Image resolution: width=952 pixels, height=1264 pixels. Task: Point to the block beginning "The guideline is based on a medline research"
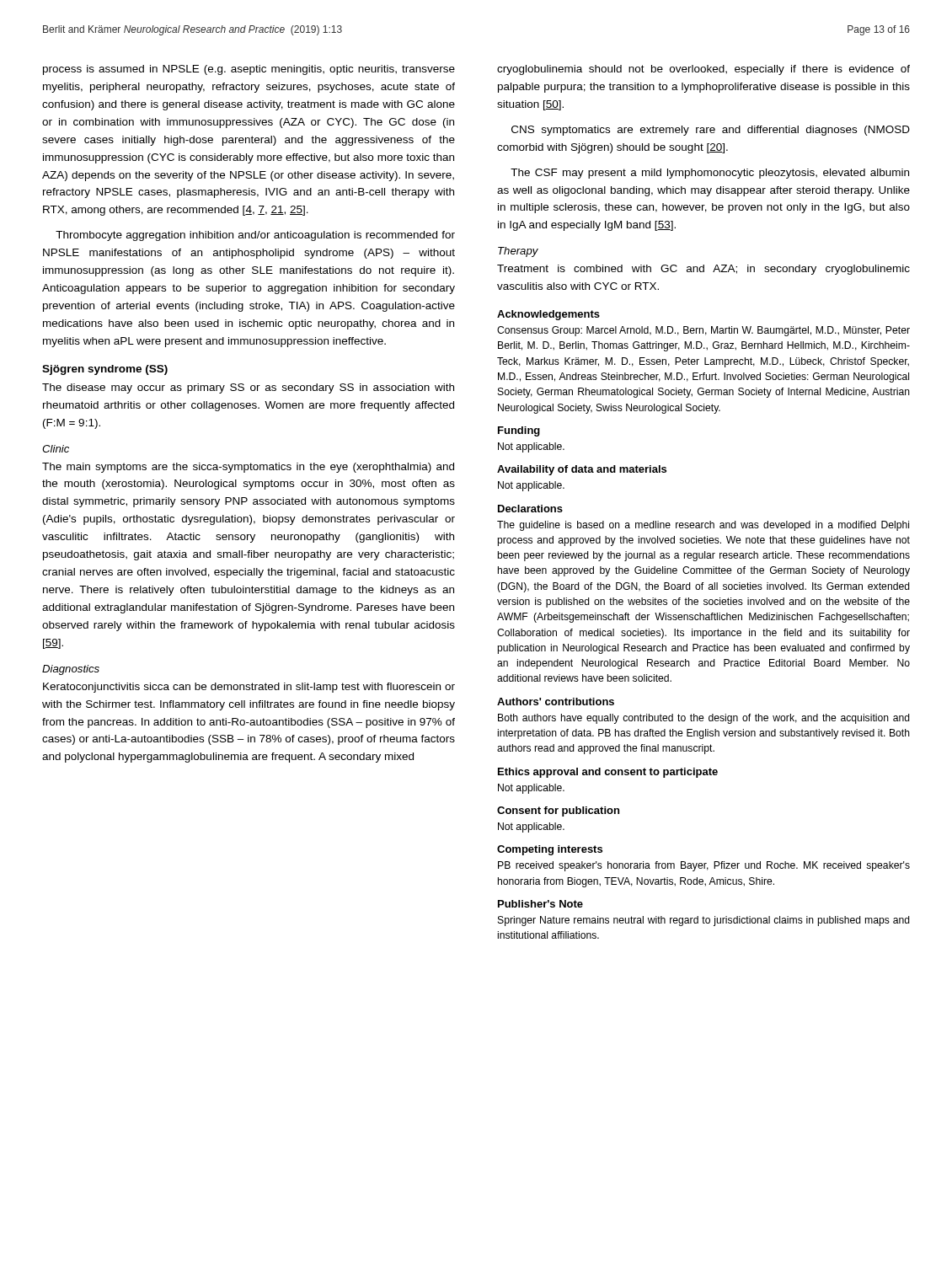tap(703, 602)
